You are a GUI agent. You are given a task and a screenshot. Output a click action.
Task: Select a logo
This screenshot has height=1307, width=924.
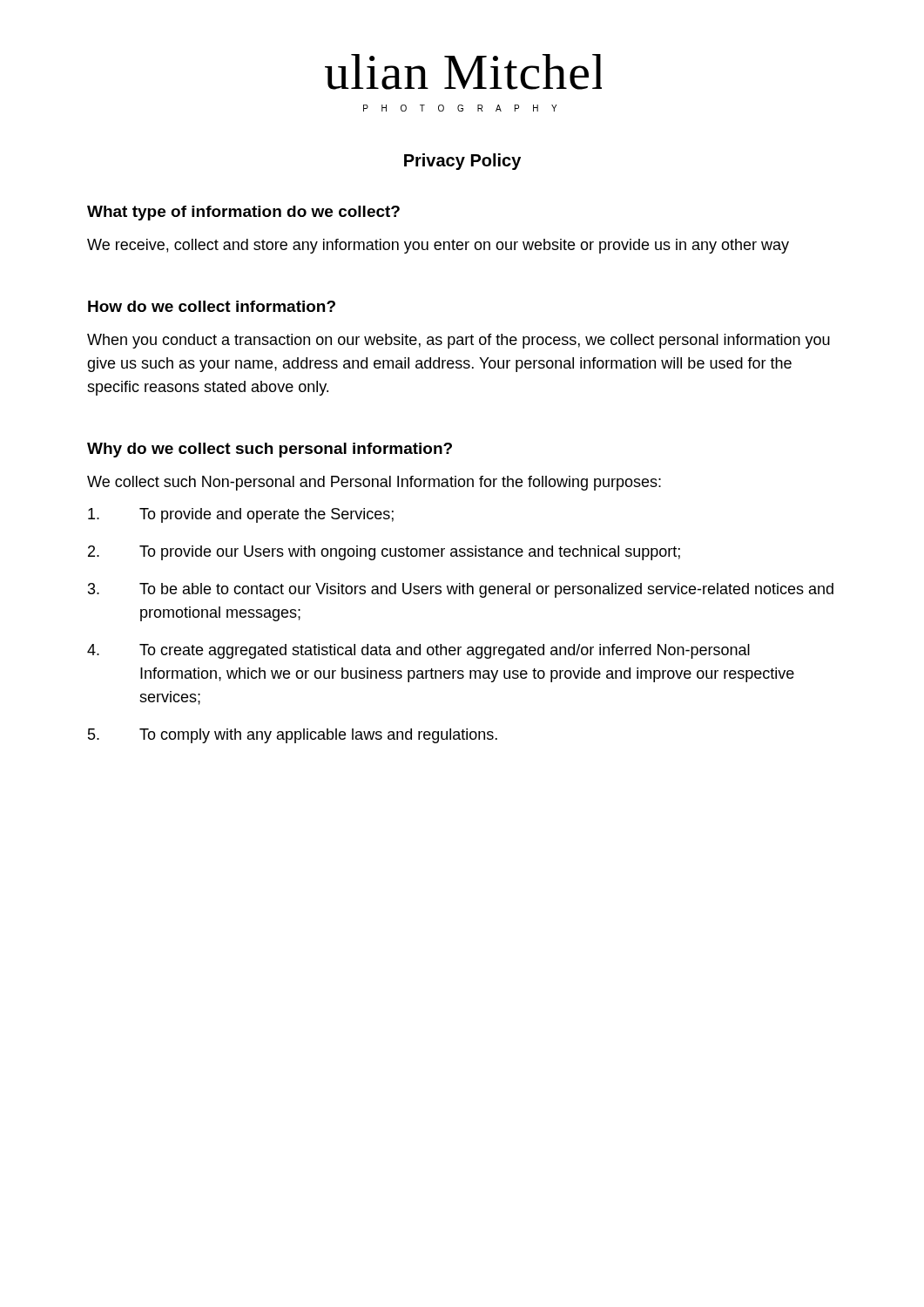click(462, 81)
